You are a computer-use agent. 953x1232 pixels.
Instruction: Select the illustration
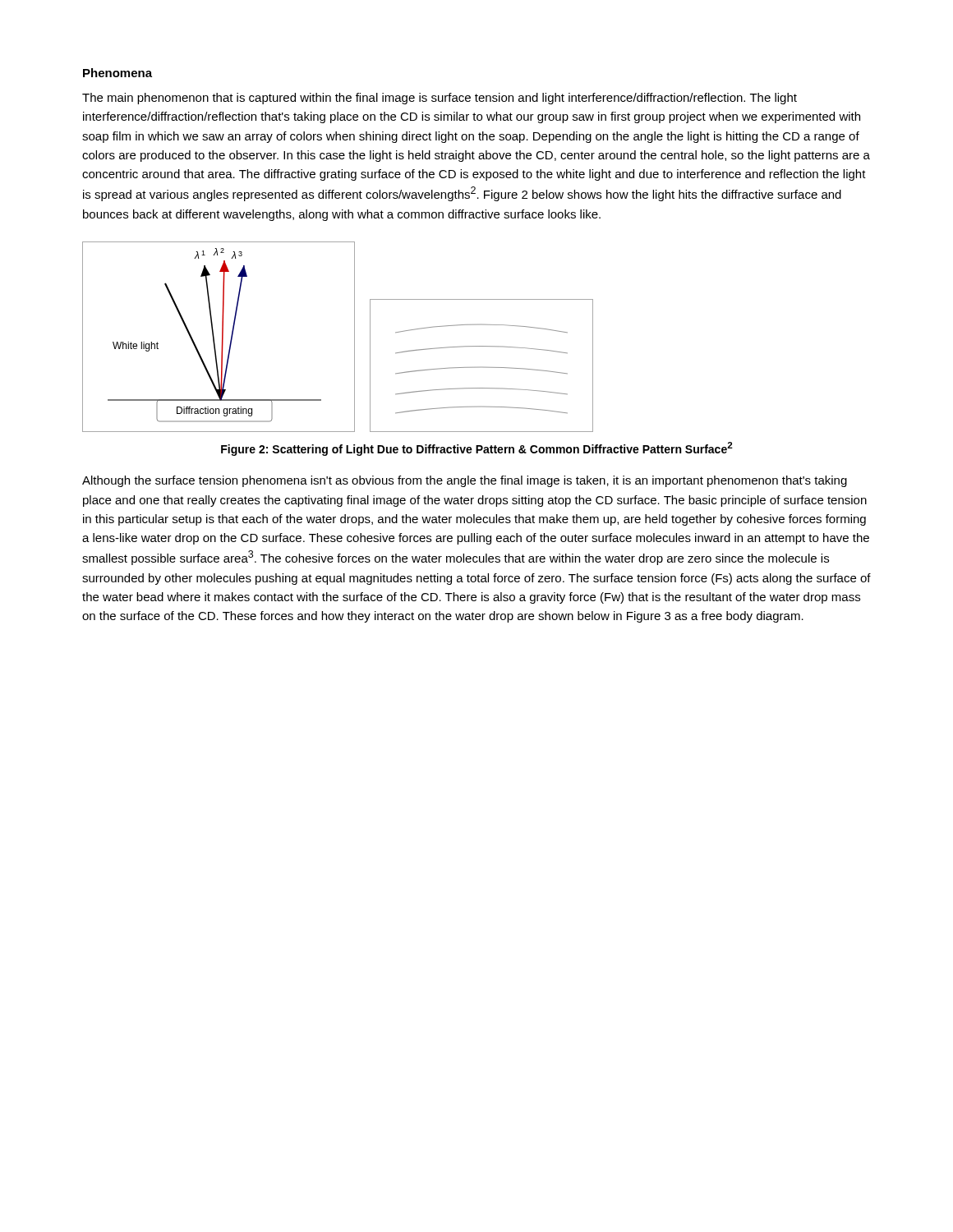476,337
